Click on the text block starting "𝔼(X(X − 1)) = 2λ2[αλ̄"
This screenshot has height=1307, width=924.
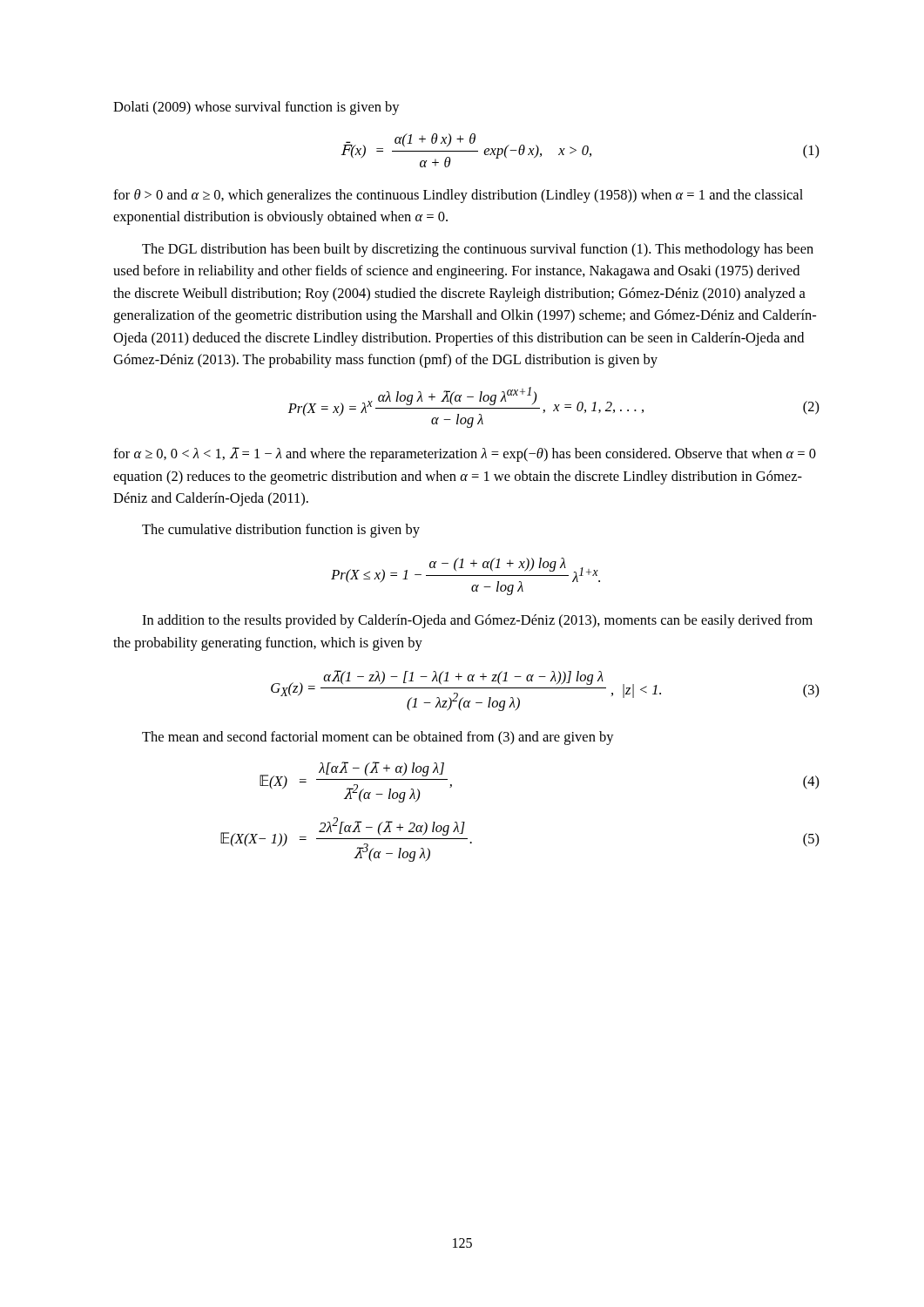(466, 838)
